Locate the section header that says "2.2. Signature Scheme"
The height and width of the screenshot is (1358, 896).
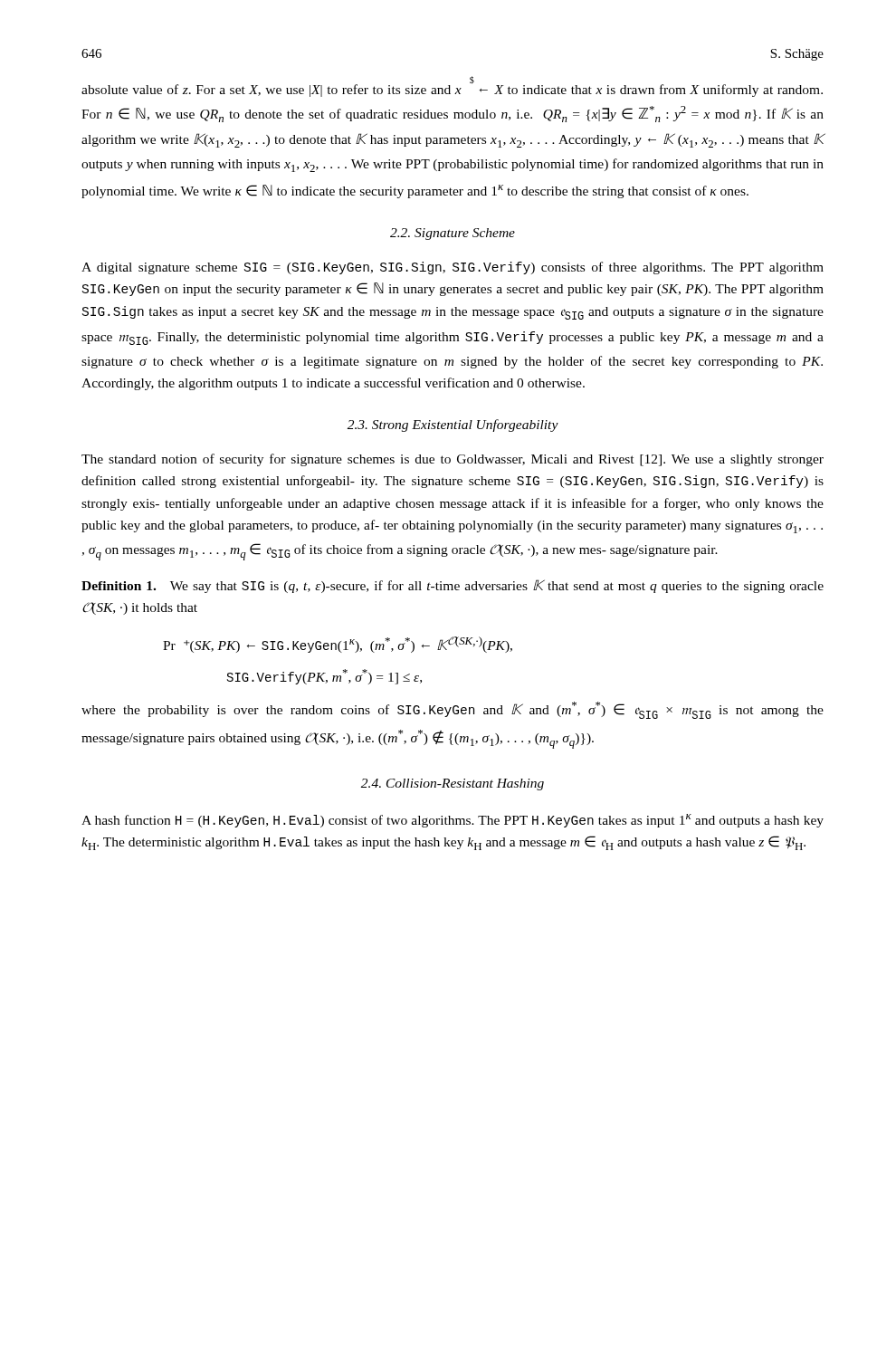click(453, 232)
